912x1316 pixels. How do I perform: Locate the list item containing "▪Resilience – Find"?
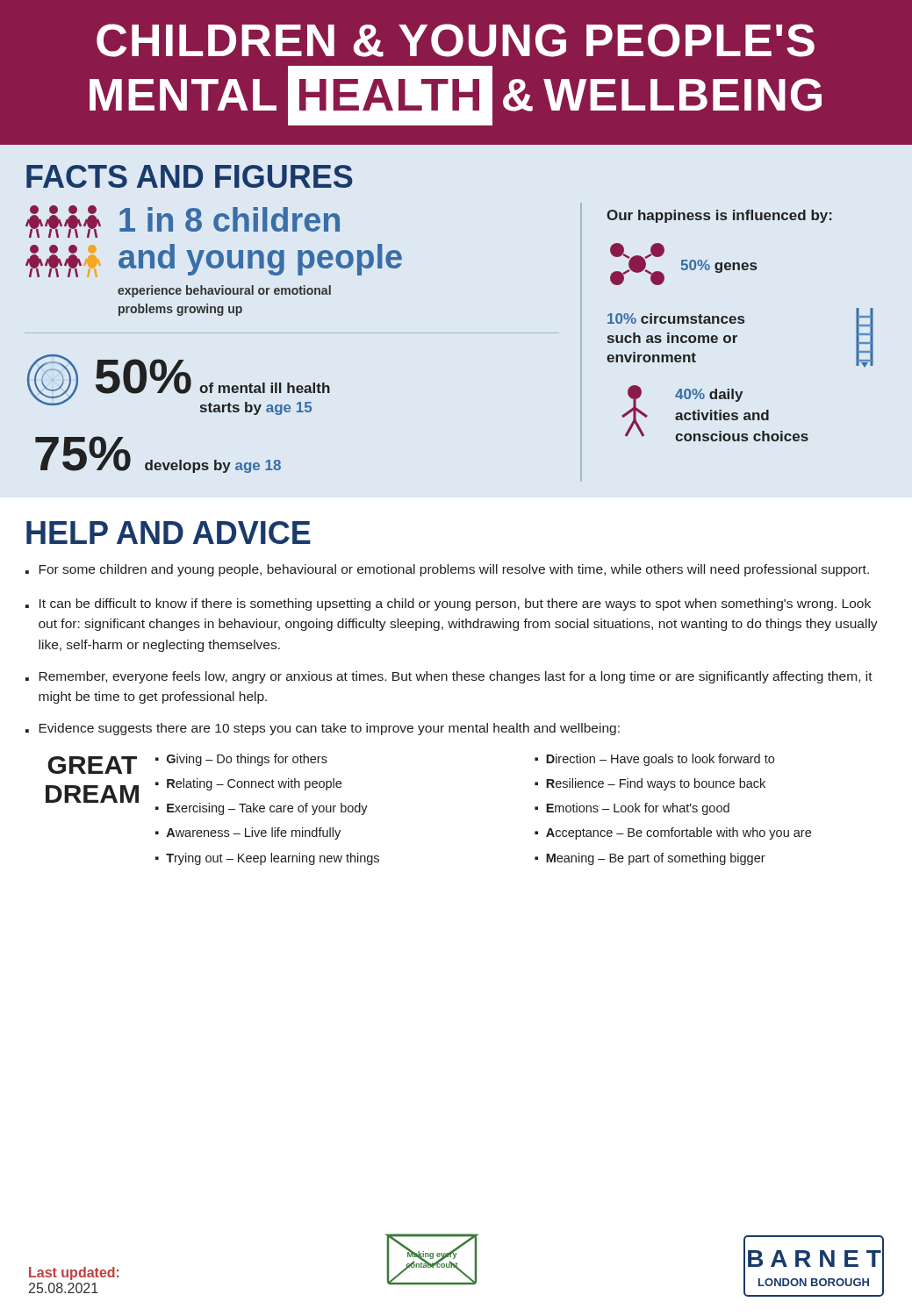coord(650,783)
